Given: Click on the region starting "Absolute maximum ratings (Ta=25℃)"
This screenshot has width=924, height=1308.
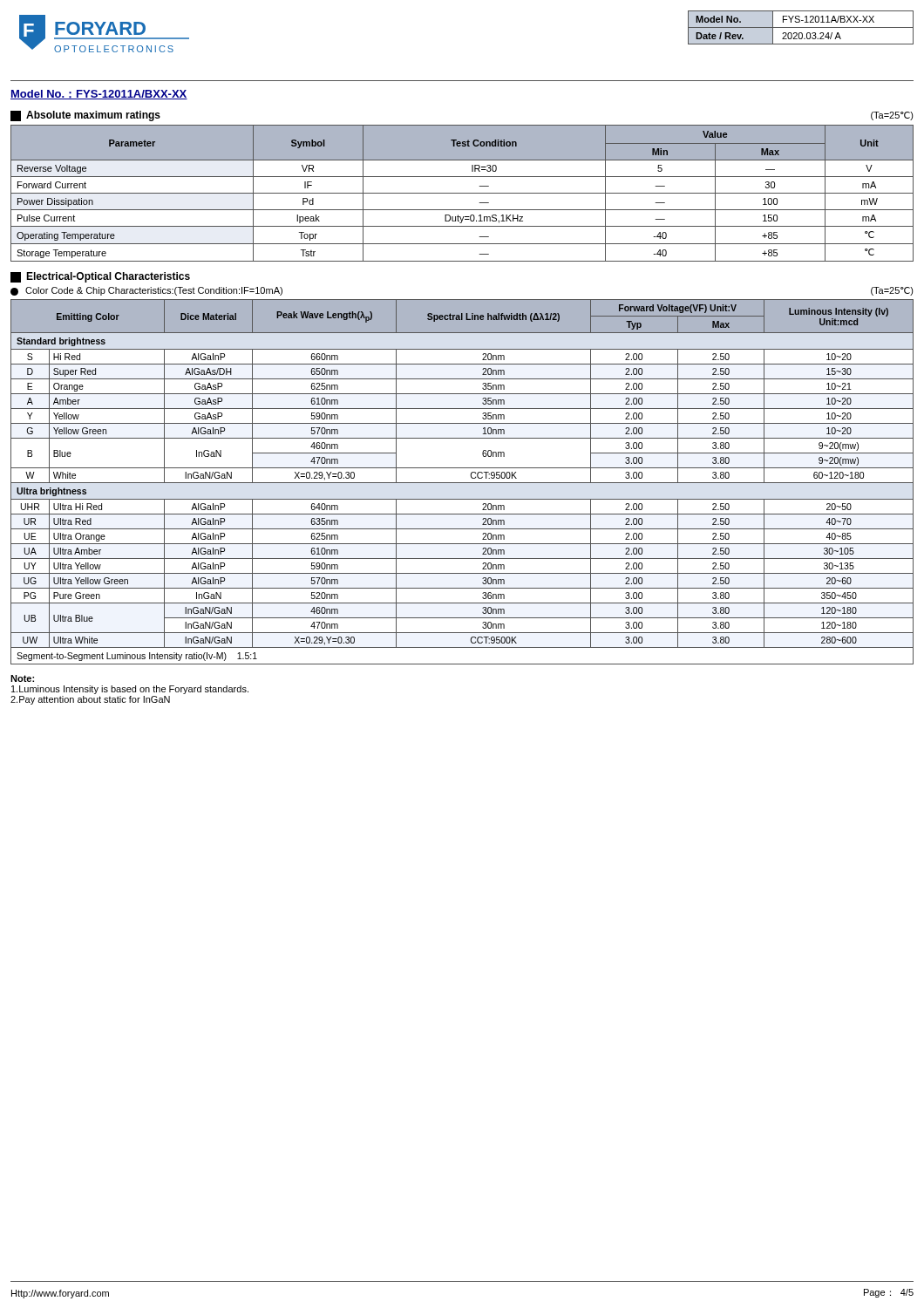Looking at the screenshot, I should point(462,115).
